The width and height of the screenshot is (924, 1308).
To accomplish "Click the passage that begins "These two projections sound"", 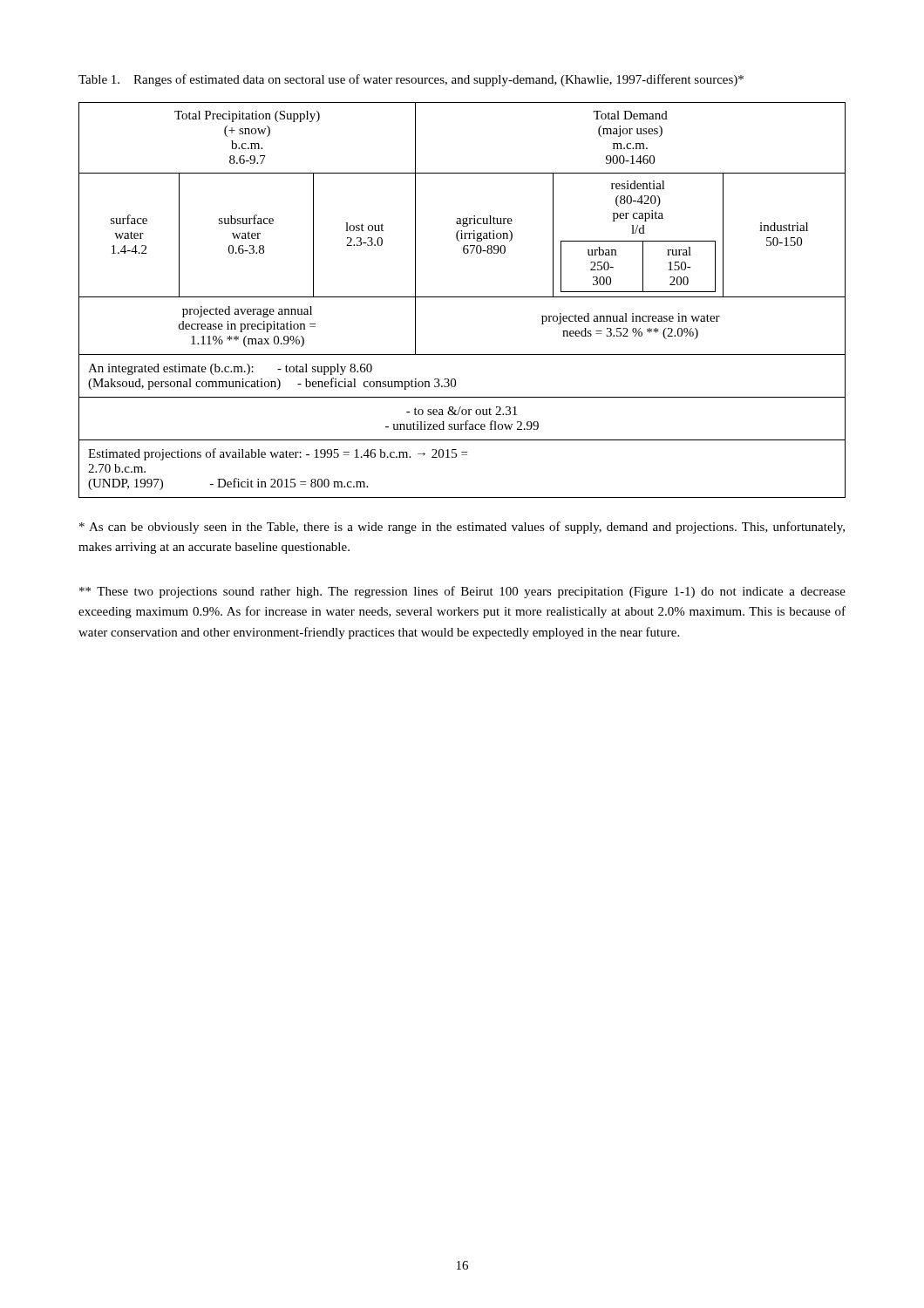I will pyautogui.click(x=462, y=611).
